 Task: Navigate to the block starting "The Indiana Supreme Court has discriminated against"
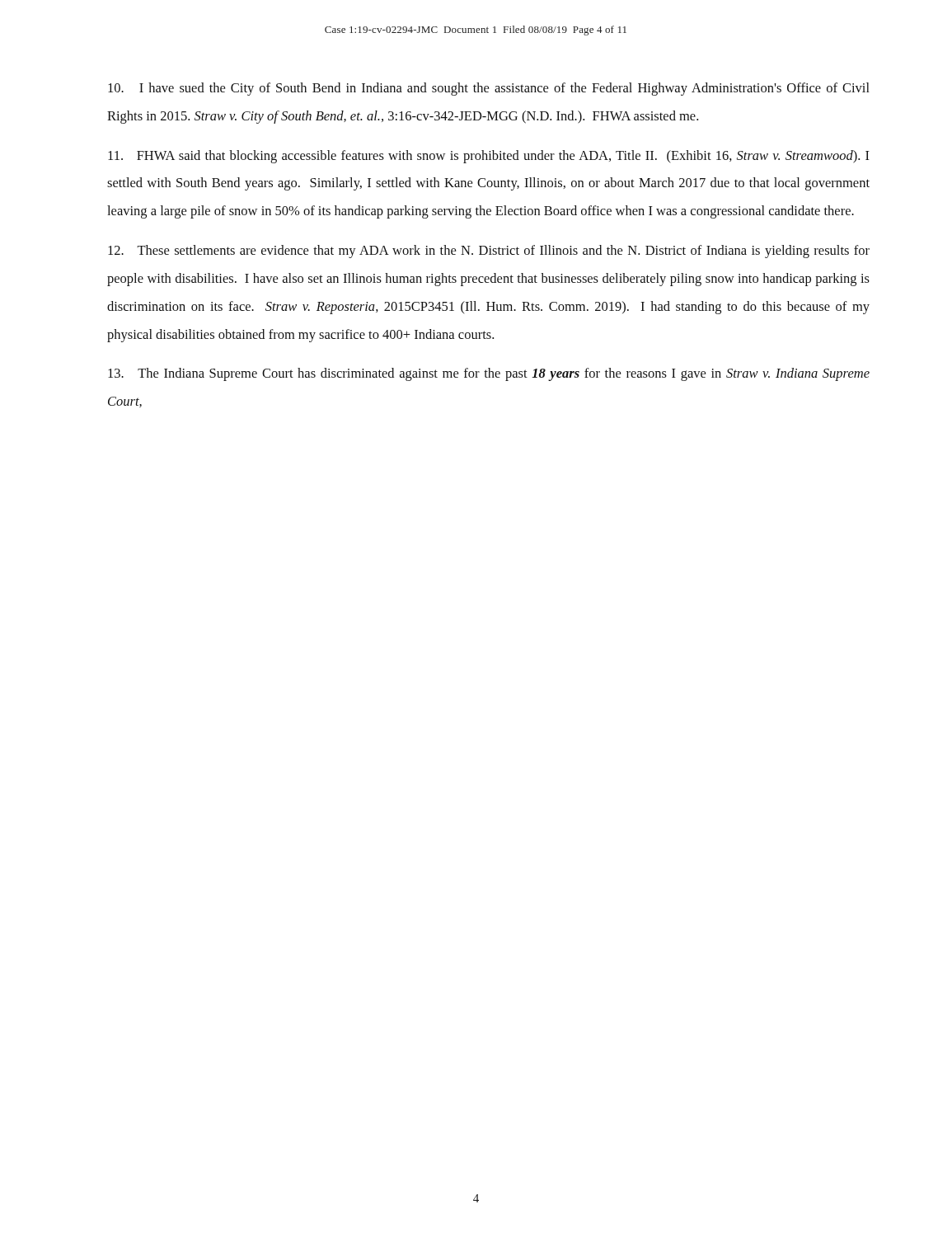[488, 387]
